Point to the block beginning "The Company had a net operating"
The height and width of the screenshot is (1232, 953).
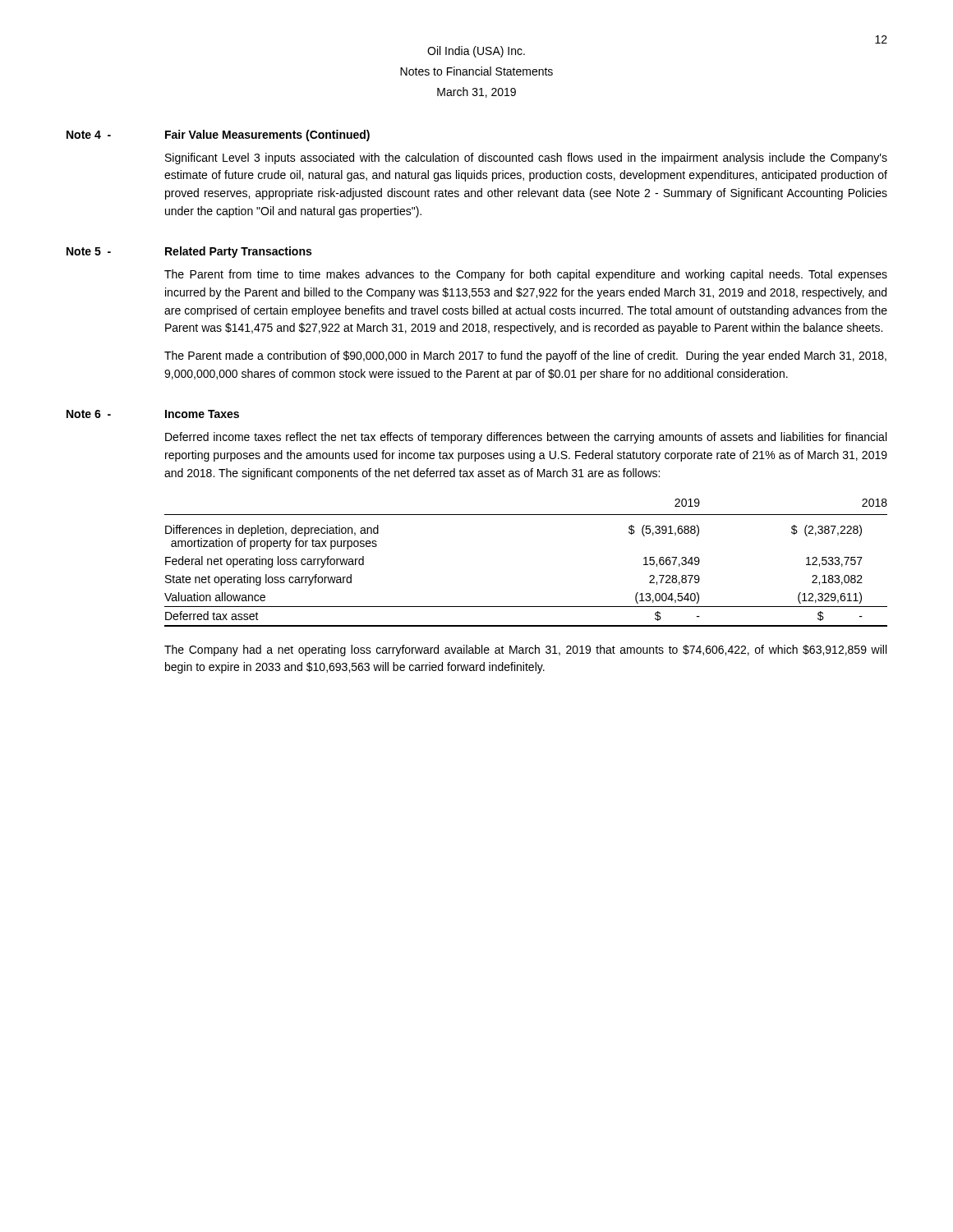(526, 659)
